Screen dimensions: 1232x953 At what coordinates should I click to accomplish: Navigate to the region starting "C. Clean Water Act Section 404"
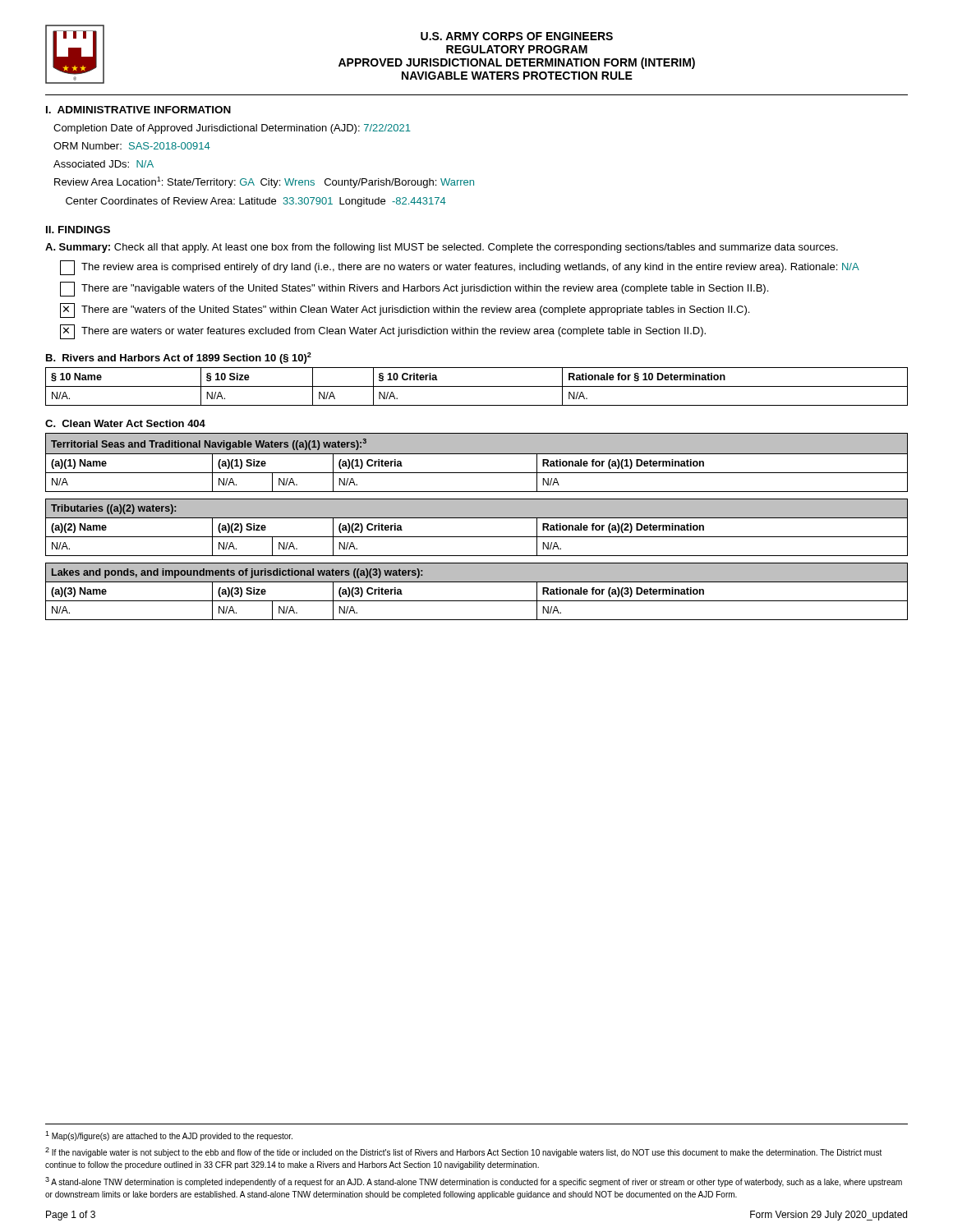[x=125, y=424]
